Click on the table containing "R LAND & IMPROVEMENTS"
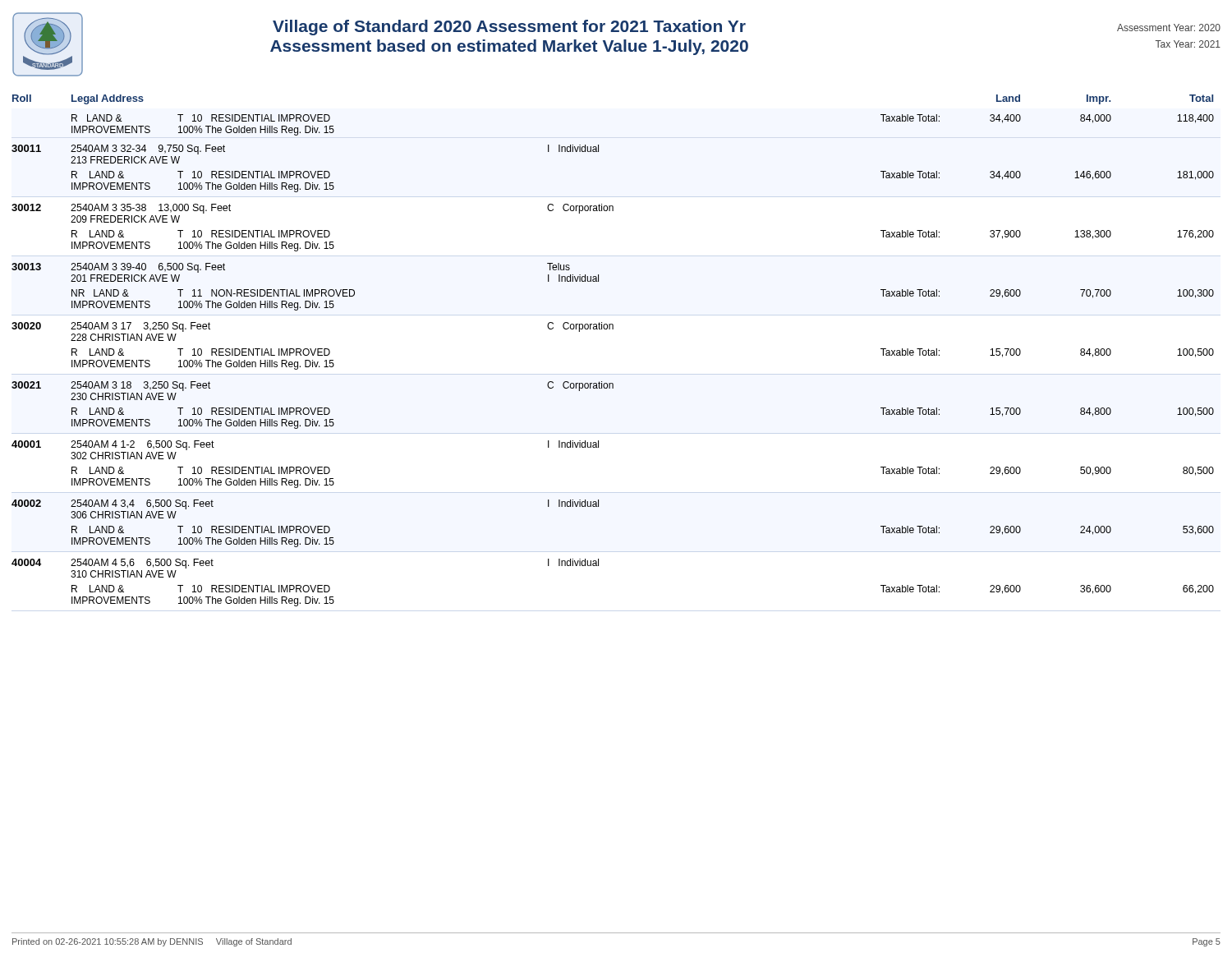 616,511
